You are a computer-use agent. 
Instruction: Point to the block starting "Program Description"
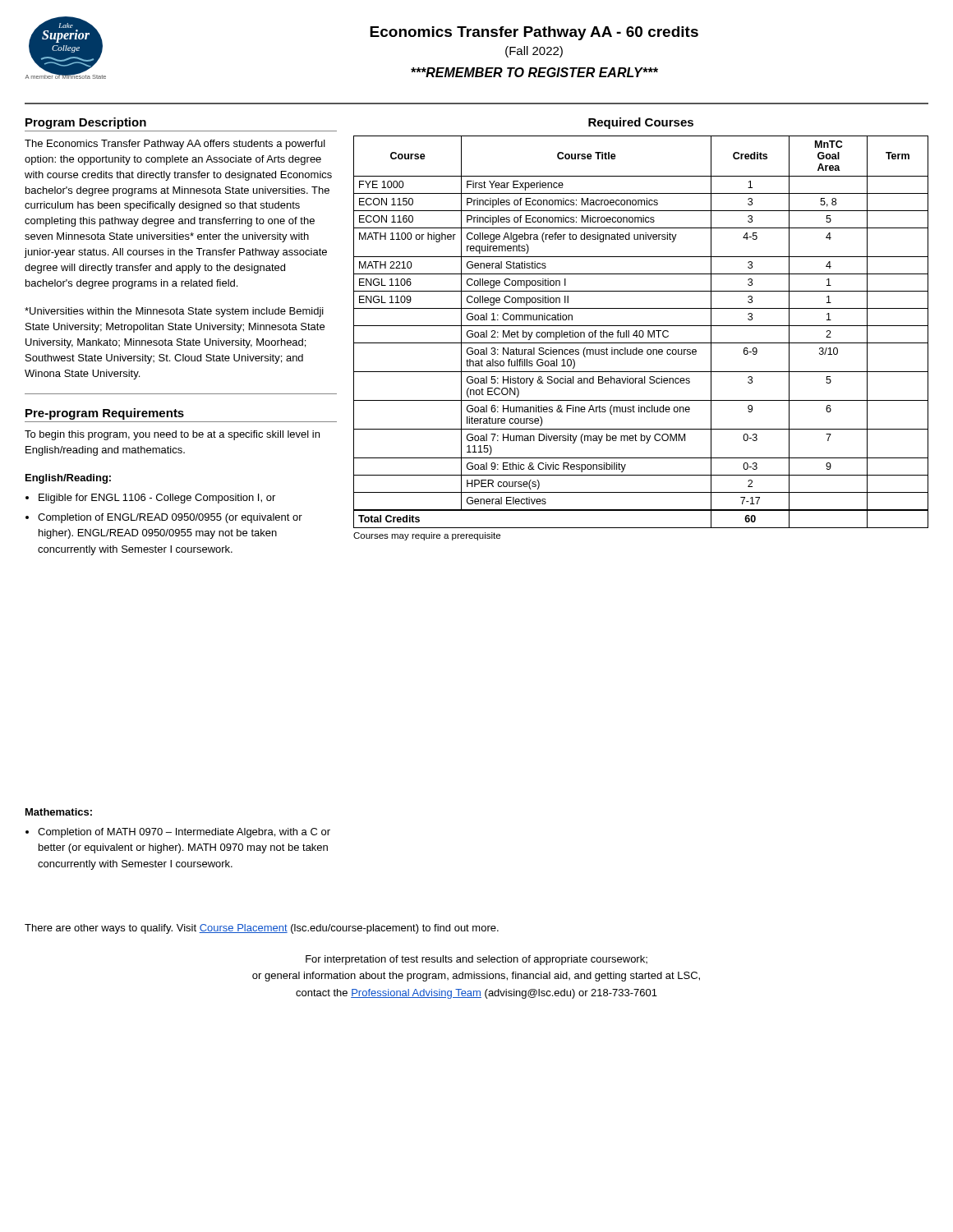[86, 122]
